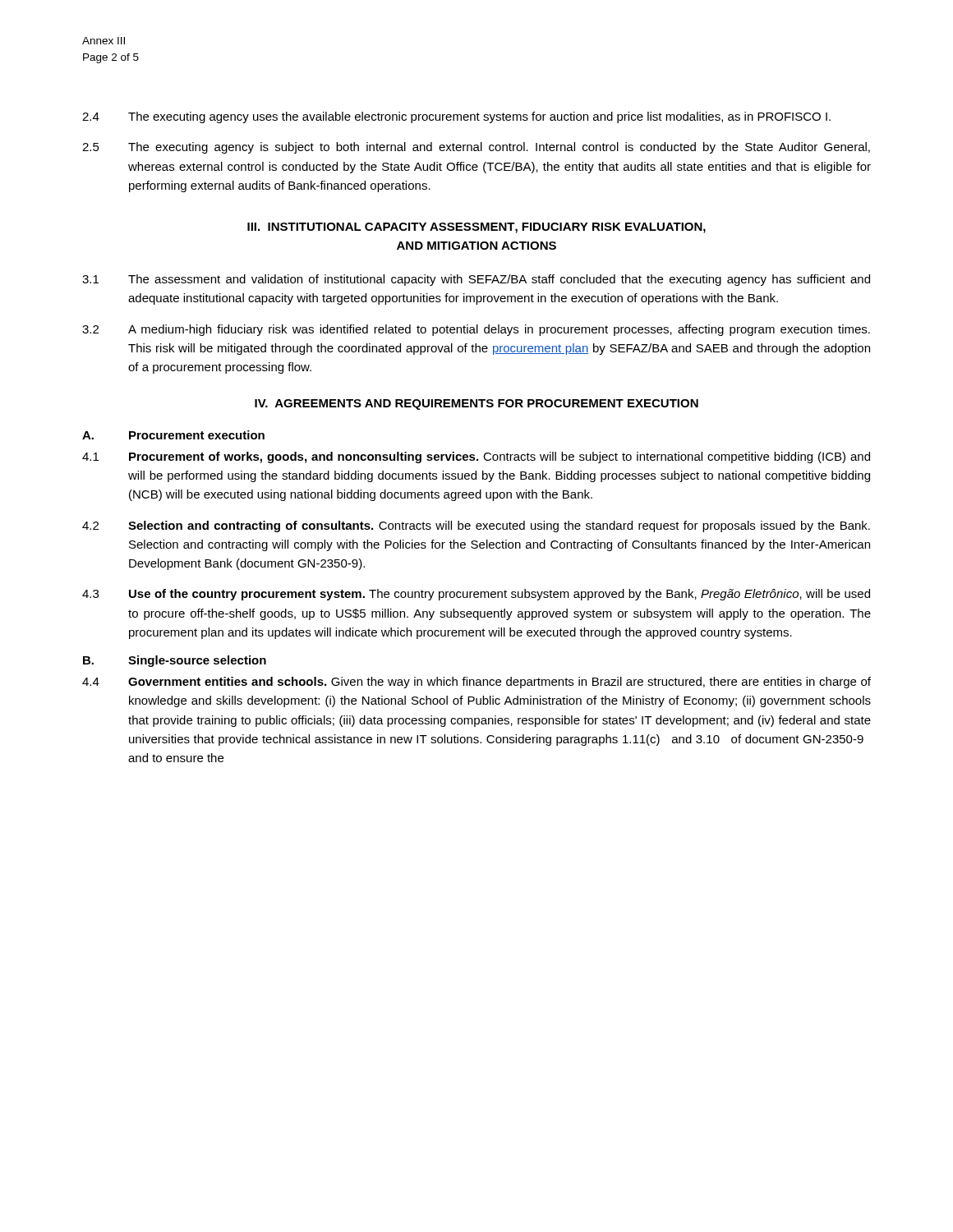
Task: Click where it says "B. Single-source selection"
Action: [174, 660]
